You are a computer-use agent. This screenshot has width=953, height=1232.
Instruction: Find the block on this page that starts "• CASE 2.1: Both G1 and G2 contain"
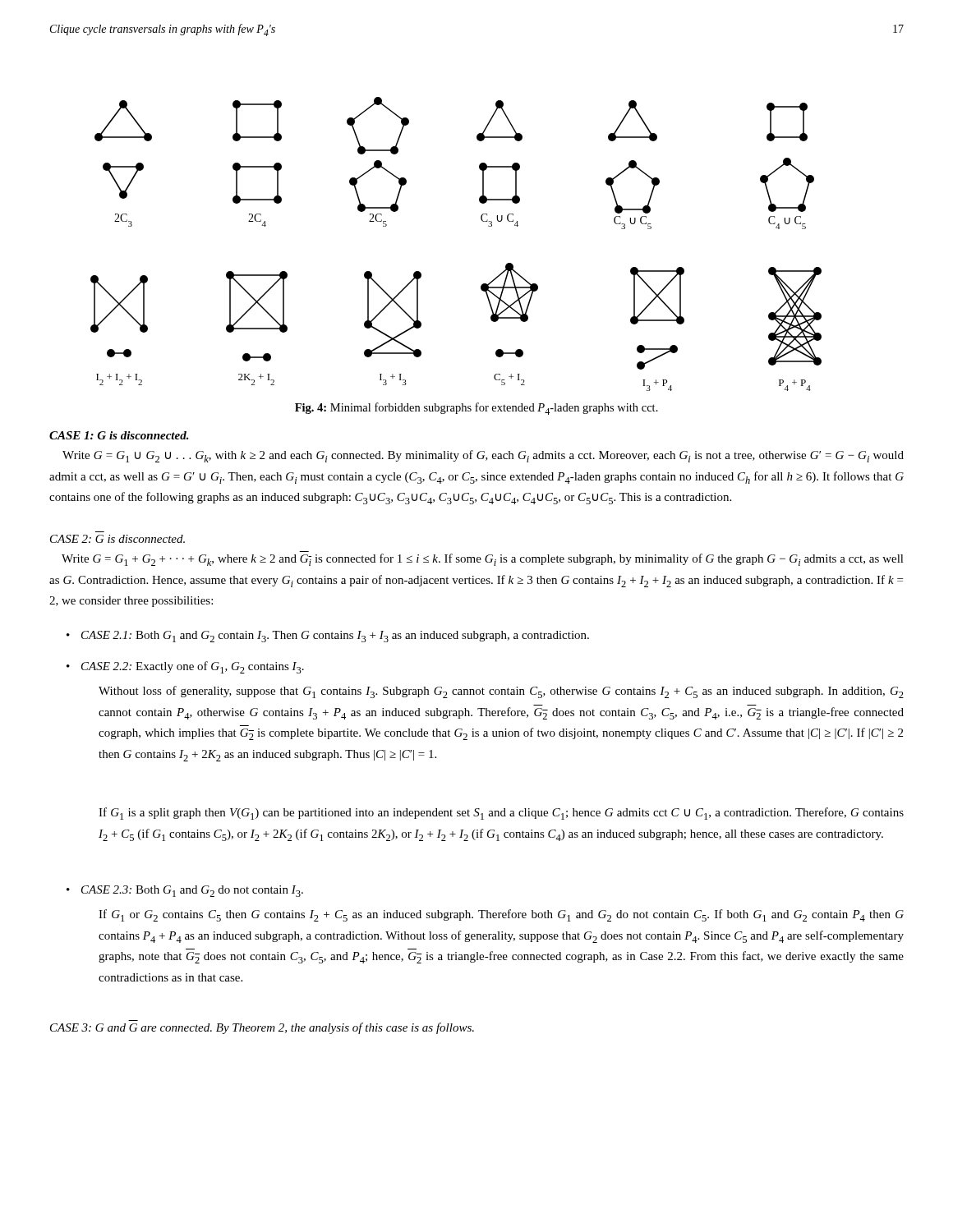485,636
